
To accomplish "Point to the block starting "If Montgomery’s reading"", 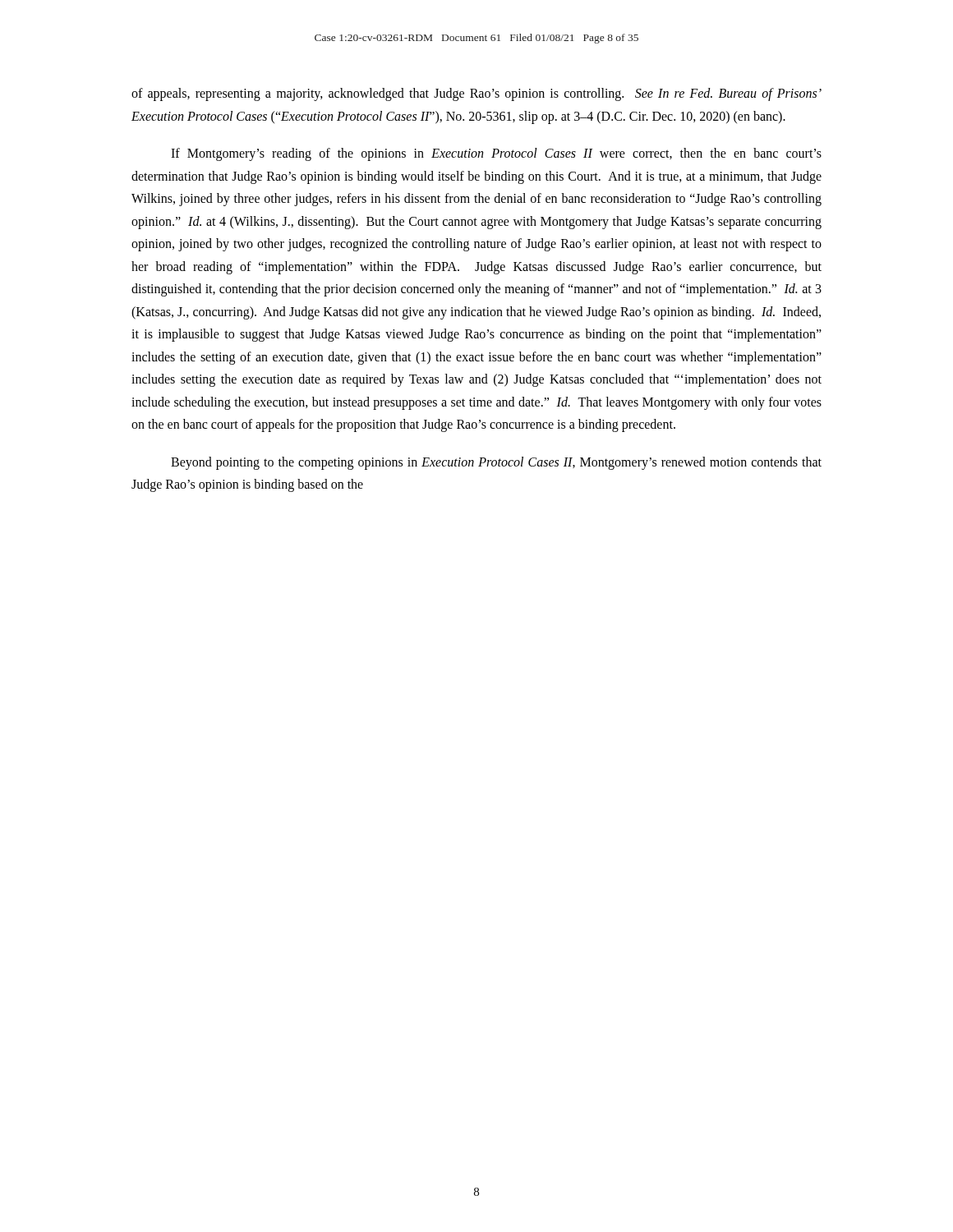I will pyautogui.click(x=476, y=289).
